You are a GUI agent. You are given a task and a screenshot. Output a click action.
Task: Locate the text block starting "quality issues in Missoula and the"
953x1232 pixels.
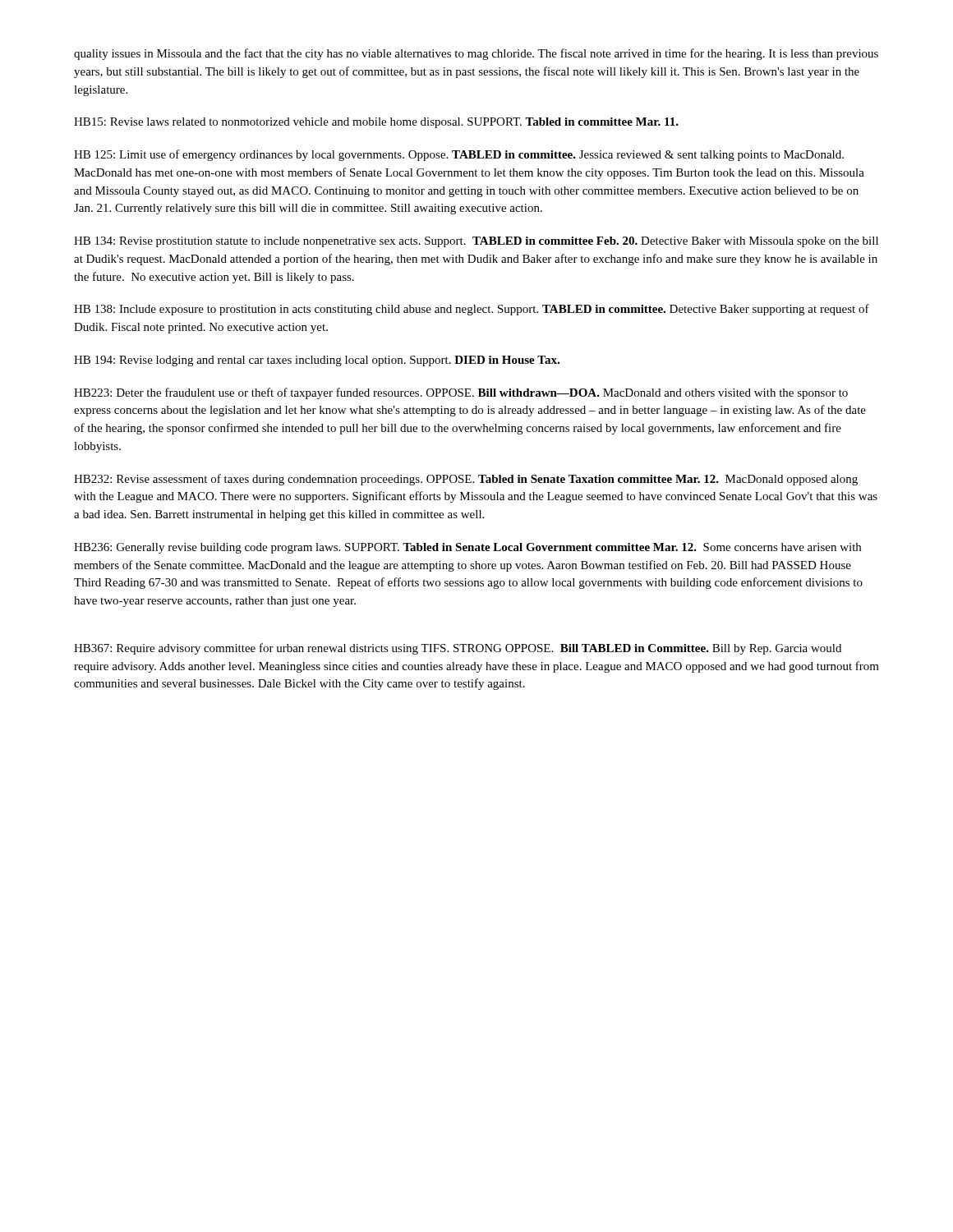pyautogui.click(x=476, y=71)
